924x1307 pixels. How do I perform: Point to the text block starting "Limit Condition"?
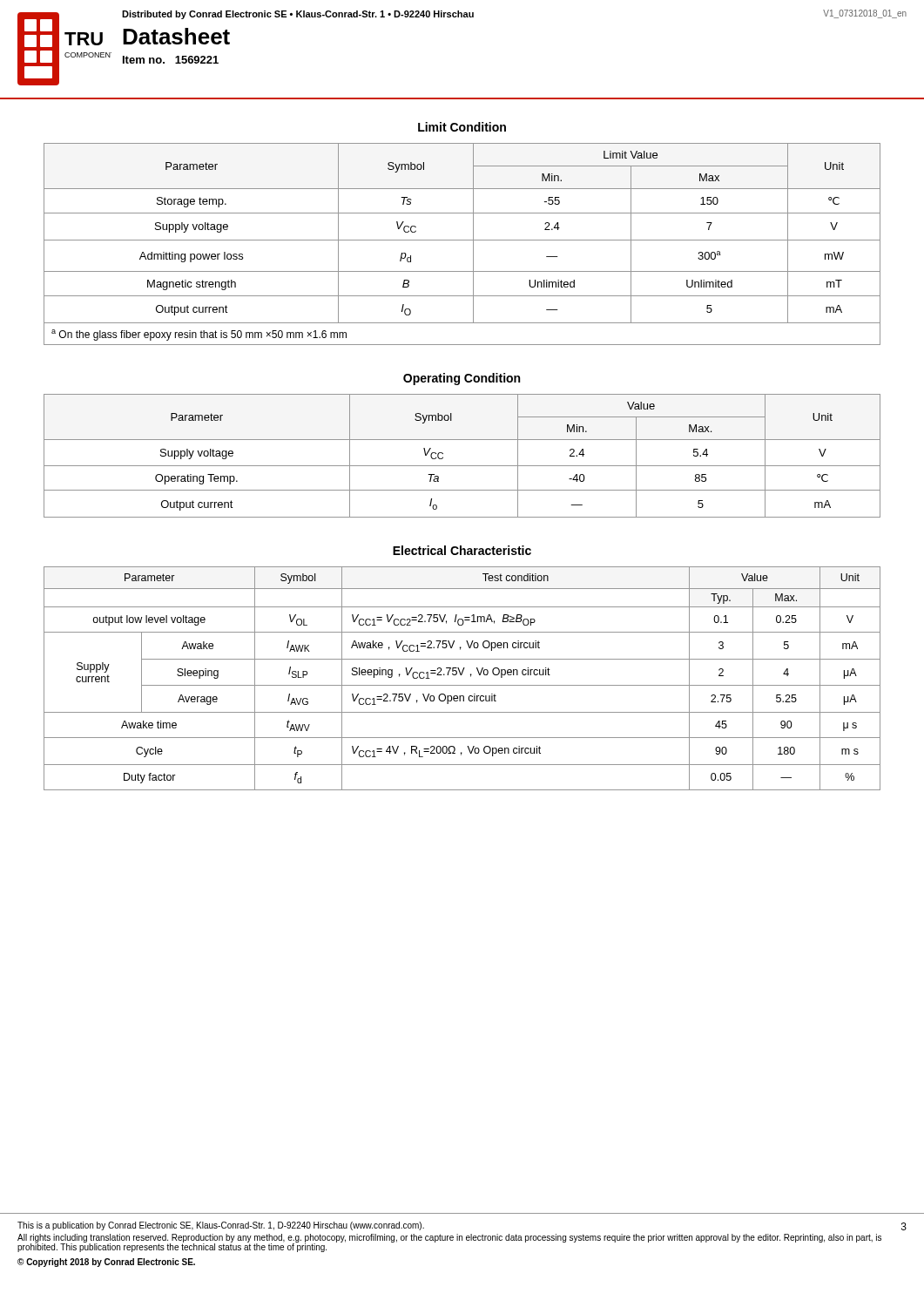(462, 127)
